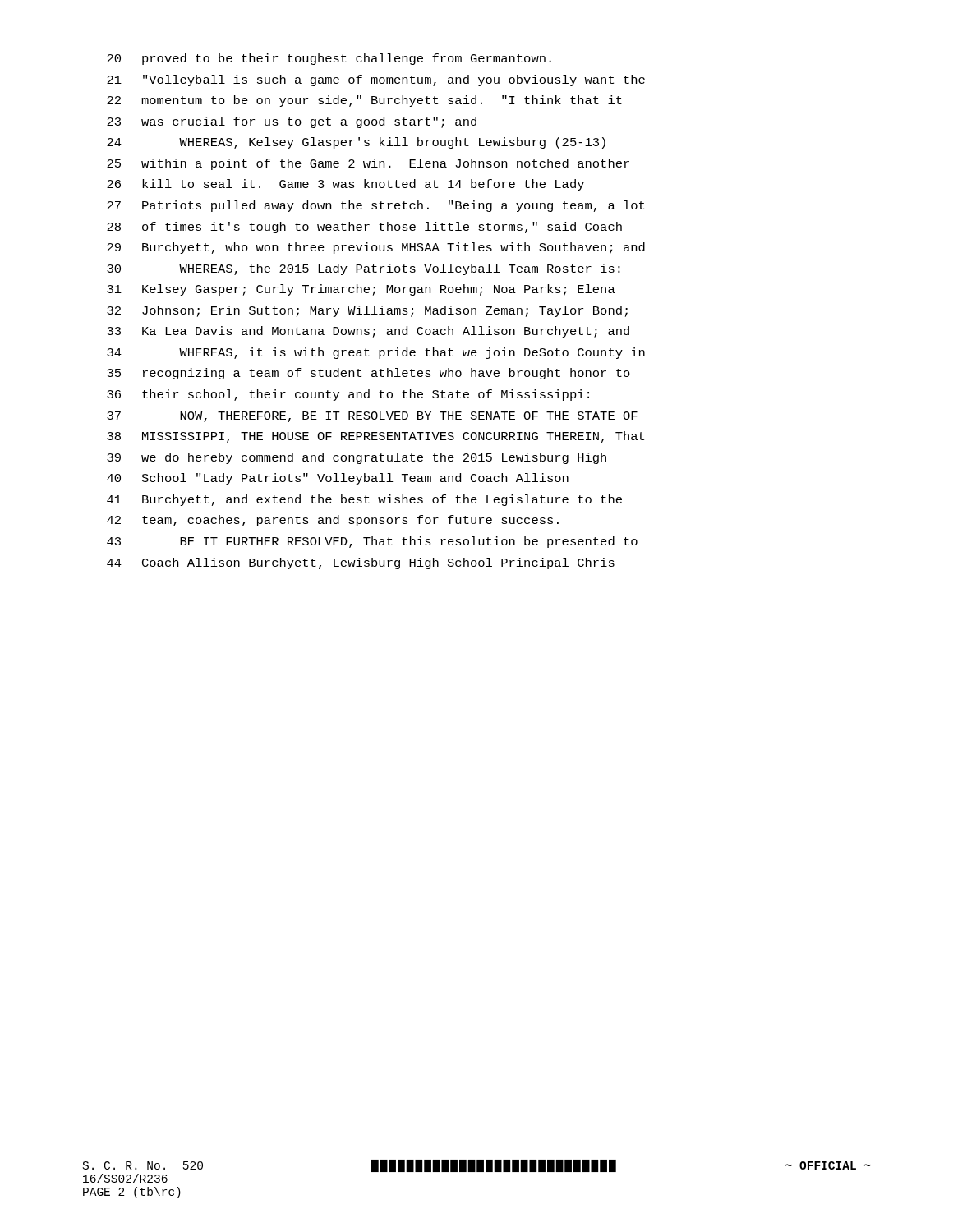Navigate to the text block starting "30 WHEREAS, the 2015 Lady Patriots"
The height and width of the screenshot is (1232, 953).
(476, 270)
